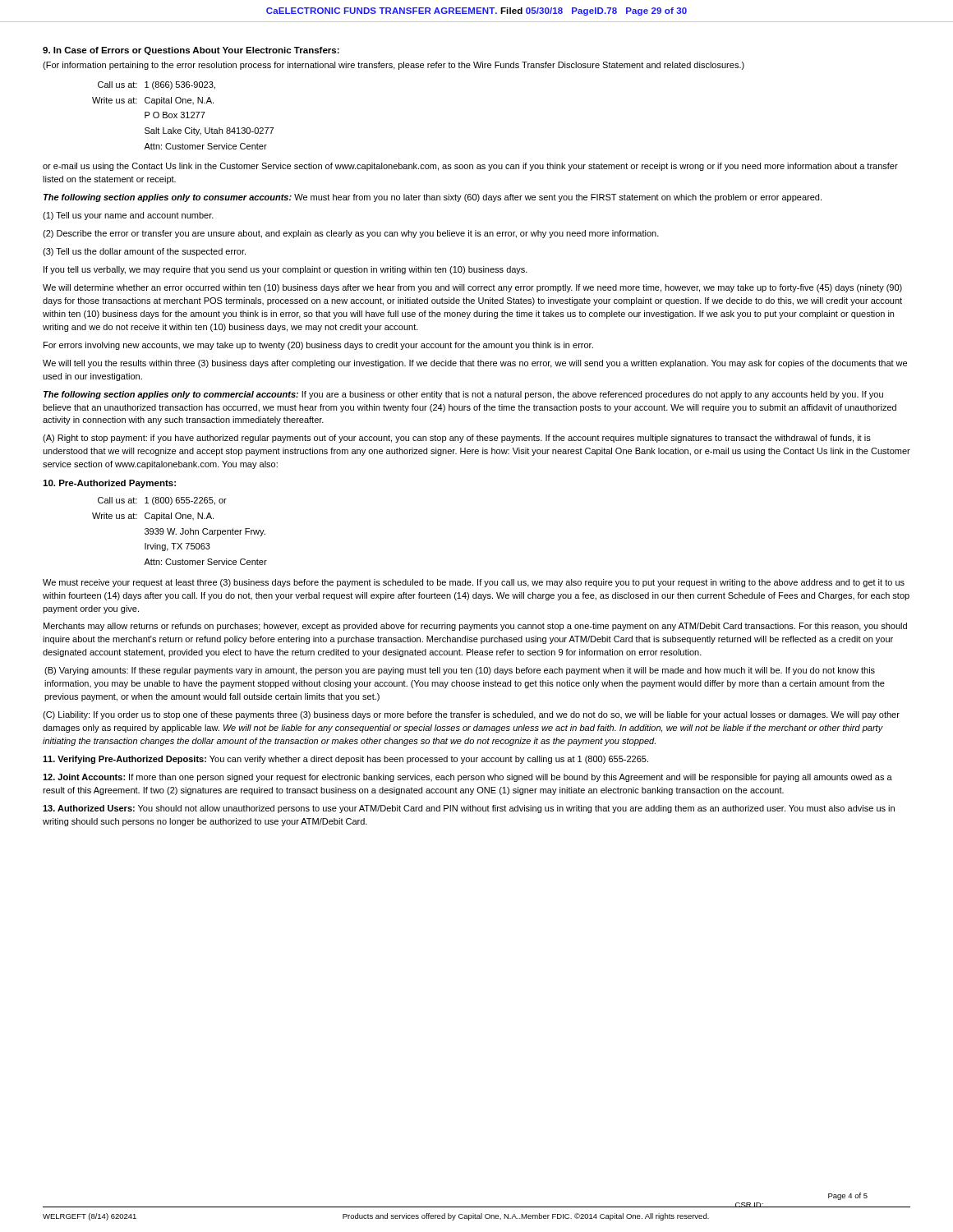Navigate to the region starting "Authorized Users: You should not allow"
Image resolution: width=953 pixels, height=1232 pixels.
click(476, 815)
